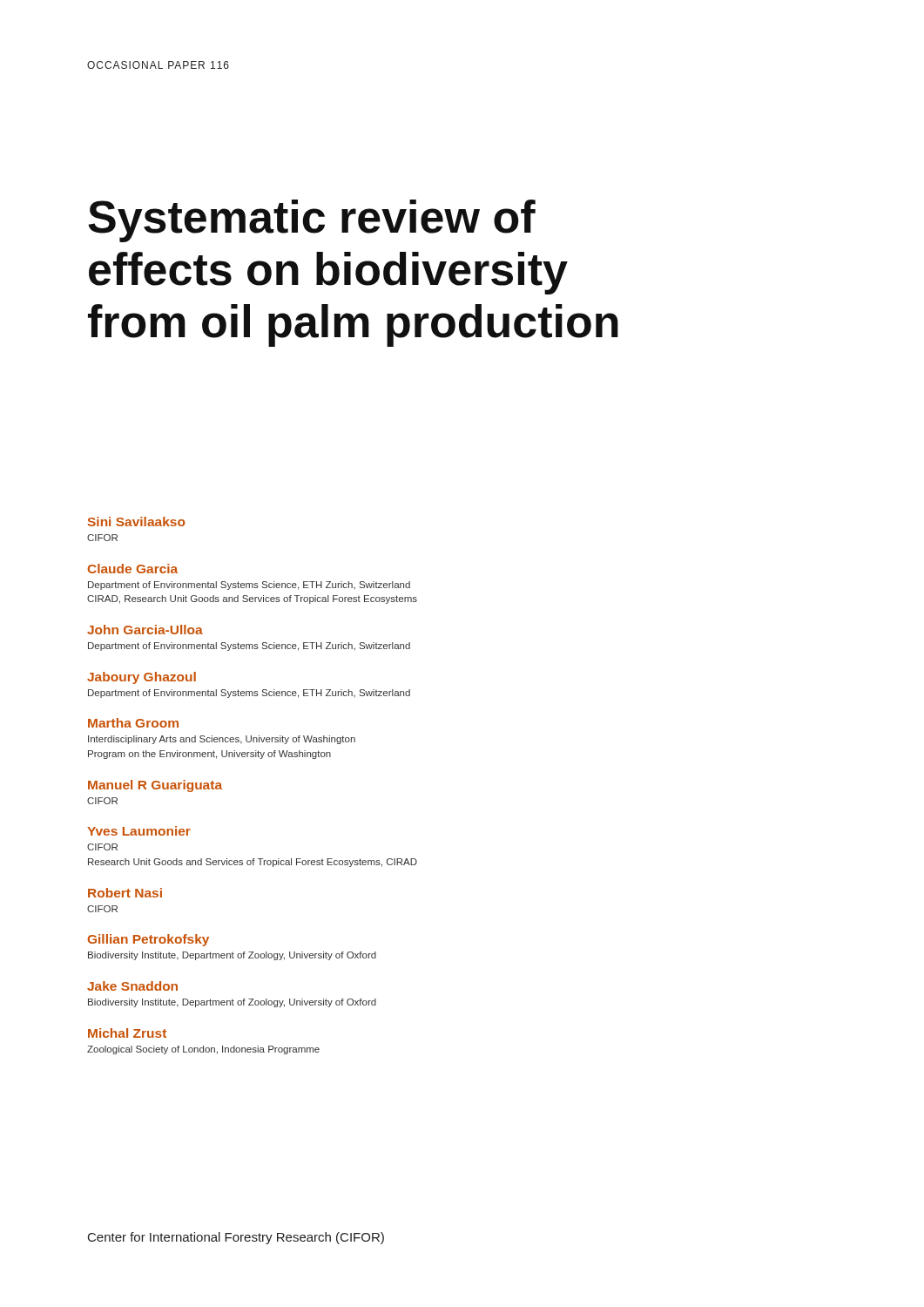Find the text block that reads "Michal Zrust Zoological Society of"
The width and height of the screenshot is (924, 1307).
point(127,1033)
